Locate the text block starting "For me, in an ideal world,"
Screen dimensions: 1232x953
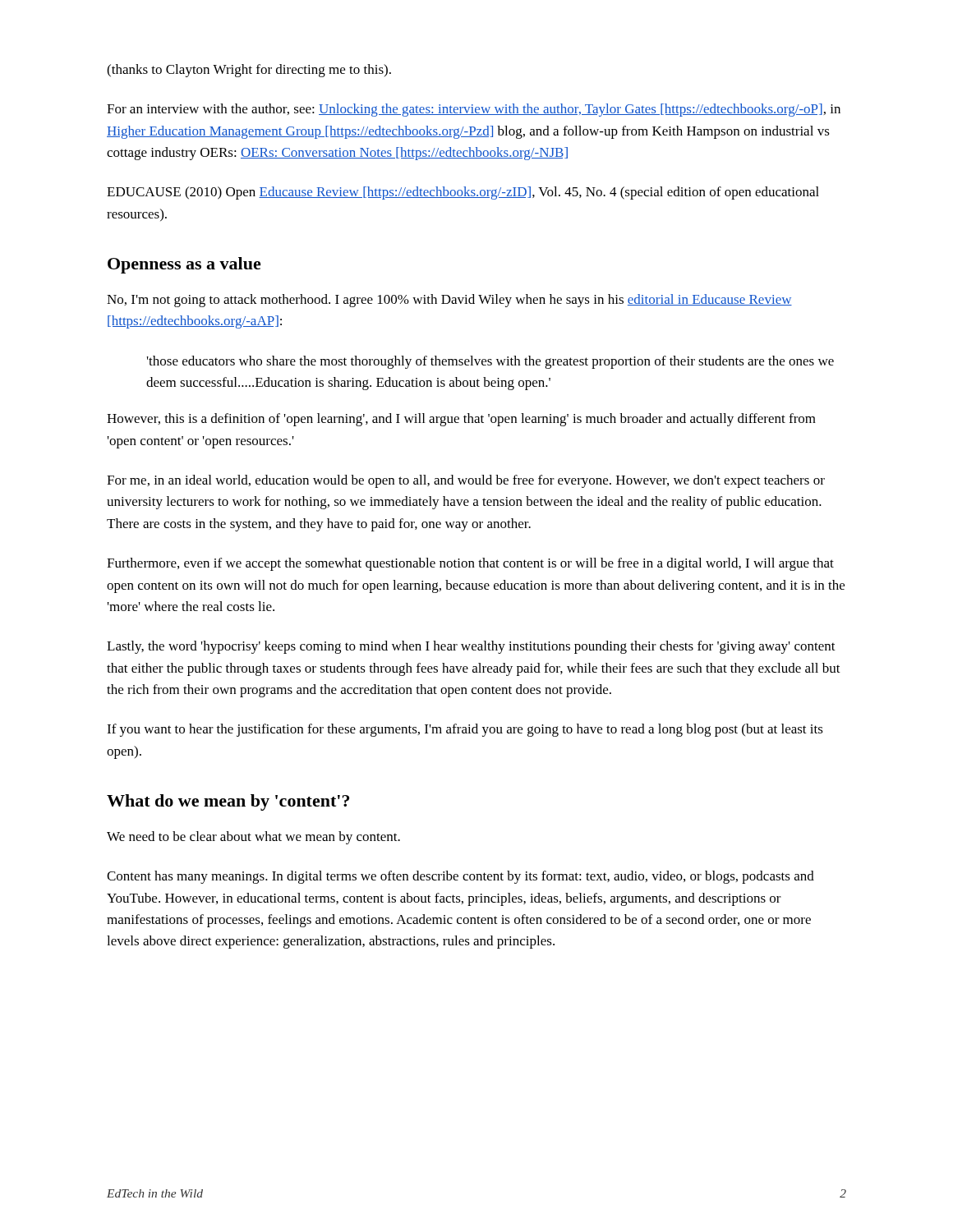click(x=466, y=502)
